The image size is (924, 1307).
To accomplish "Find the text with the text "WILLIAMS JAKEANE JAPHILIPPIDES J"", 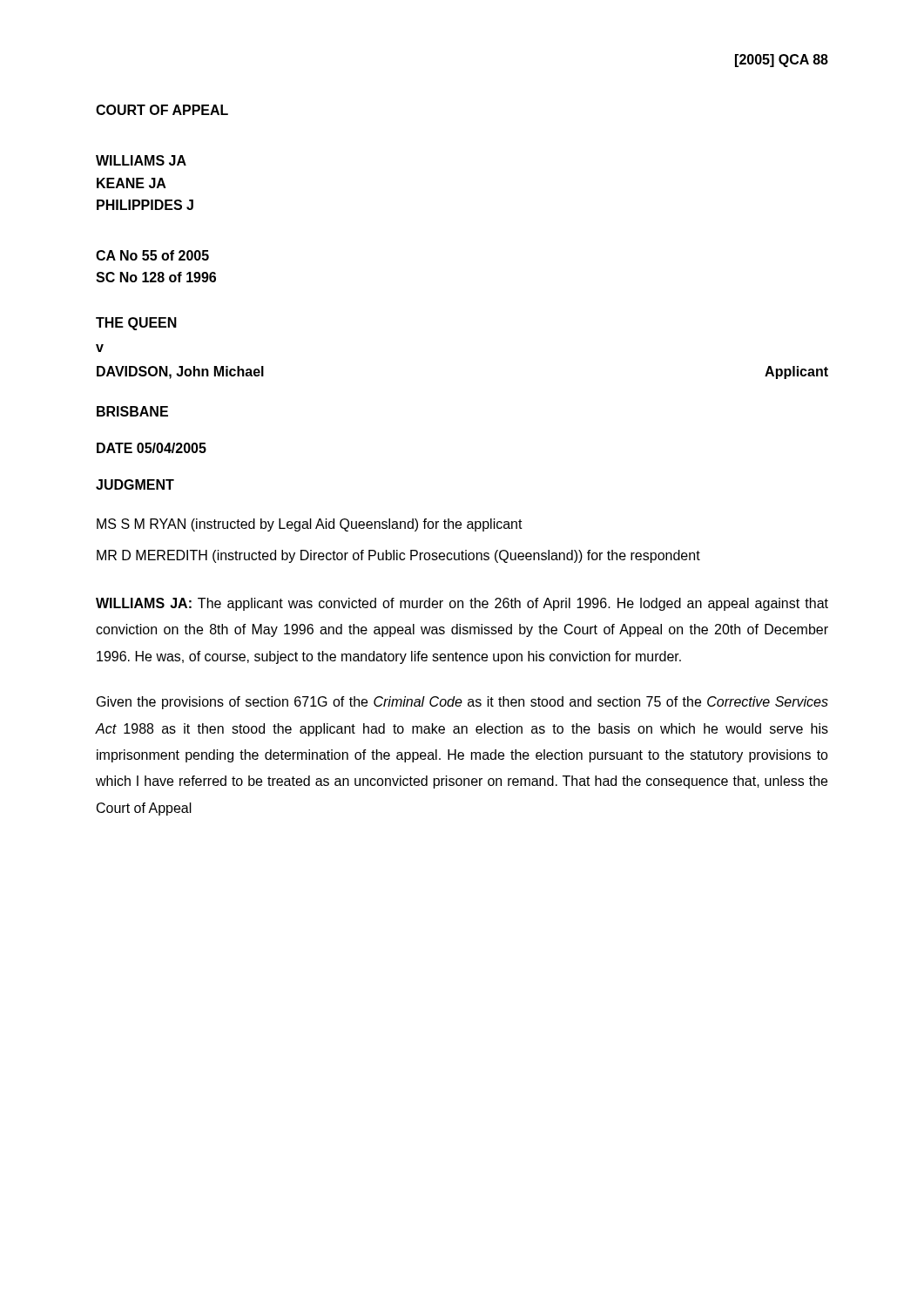I will (x=145, y=183).
